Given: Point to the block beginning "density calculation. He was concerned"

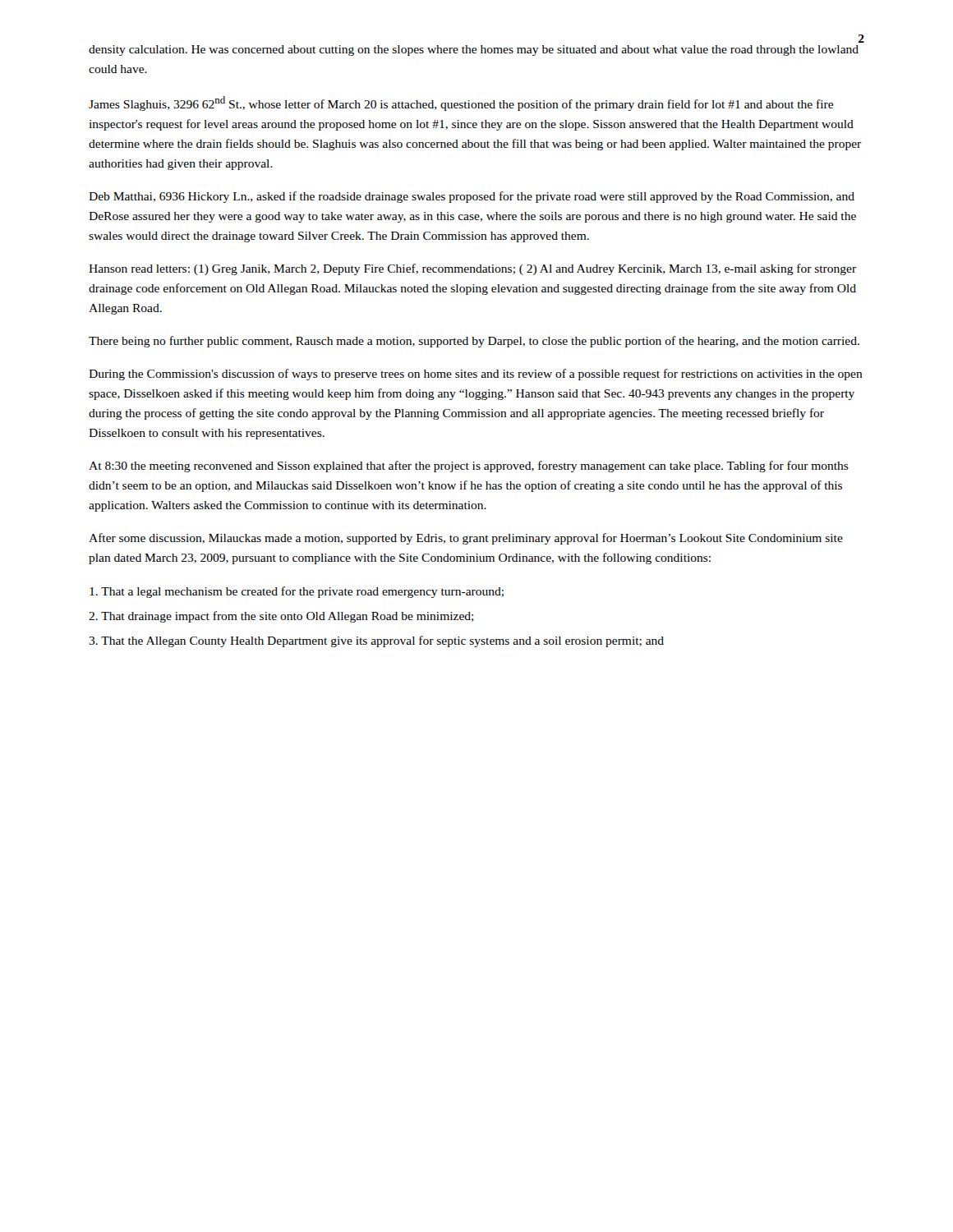Looking at the screenshot, I should pos(476,59).
